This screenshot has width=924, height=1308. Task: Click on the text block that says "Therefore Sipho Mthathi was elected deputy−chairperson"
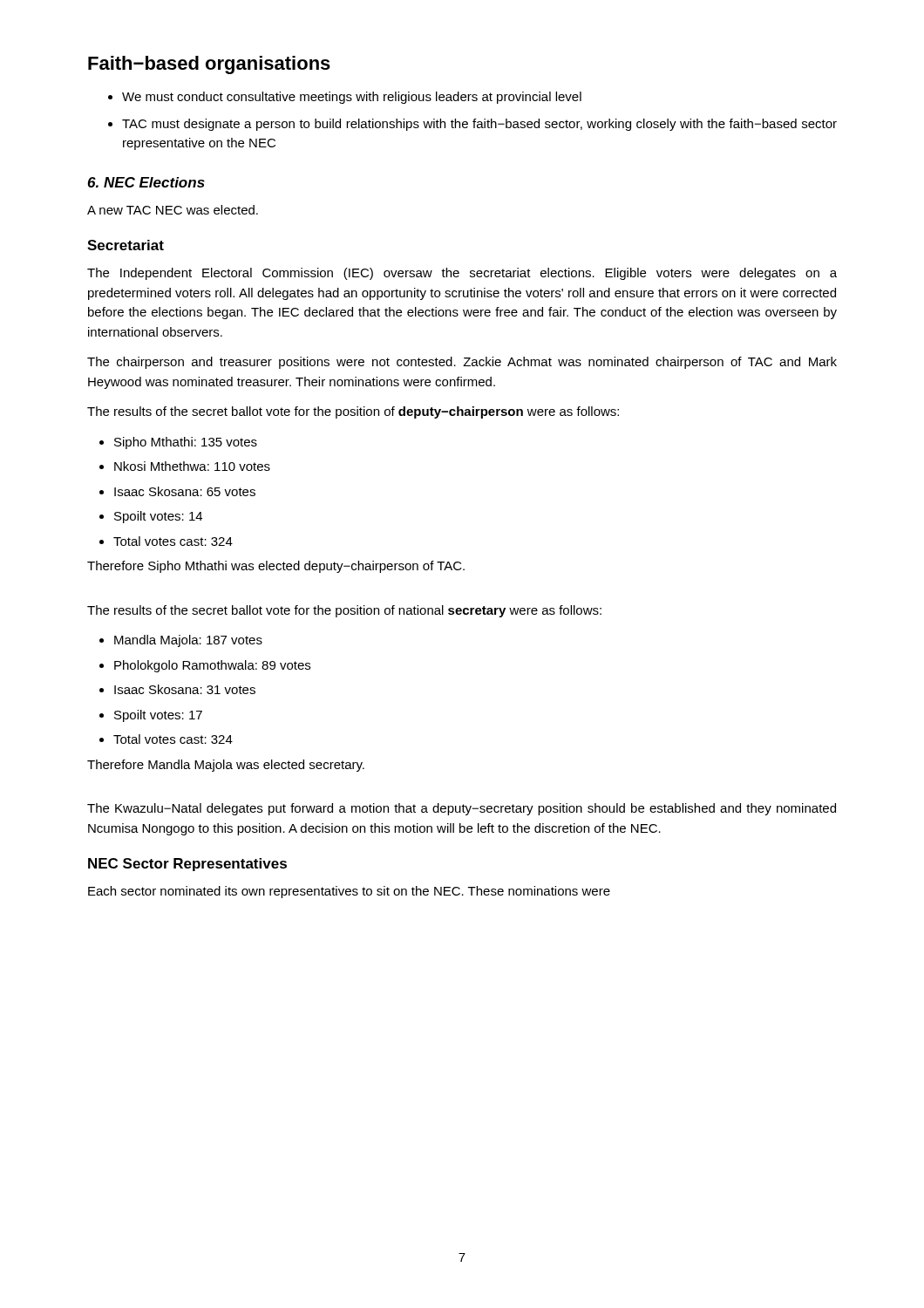coord(462,566)
